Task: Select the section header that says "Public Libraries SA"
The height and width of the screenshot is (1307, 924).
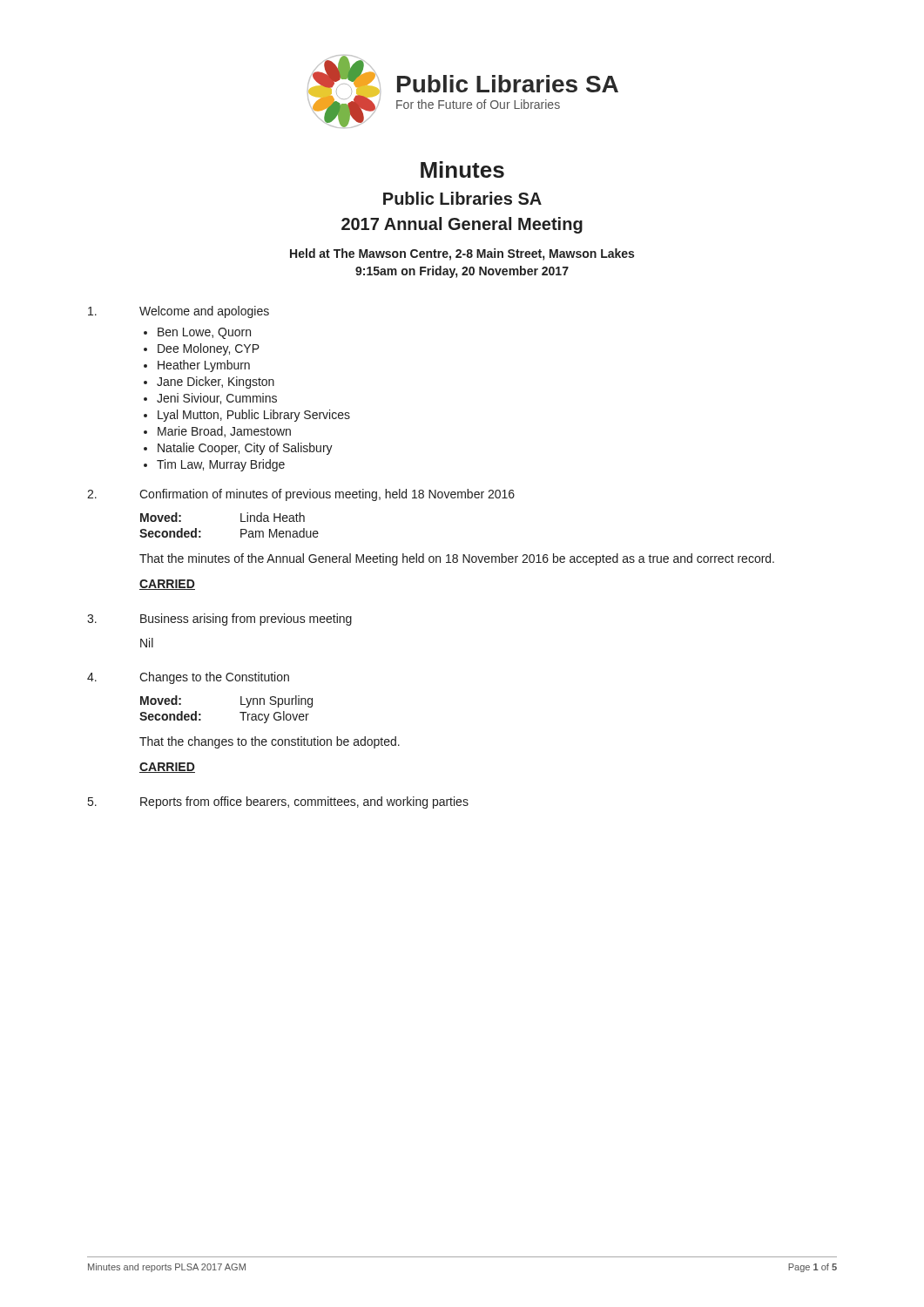Action: pyautogui.click(x=462, y=199)
